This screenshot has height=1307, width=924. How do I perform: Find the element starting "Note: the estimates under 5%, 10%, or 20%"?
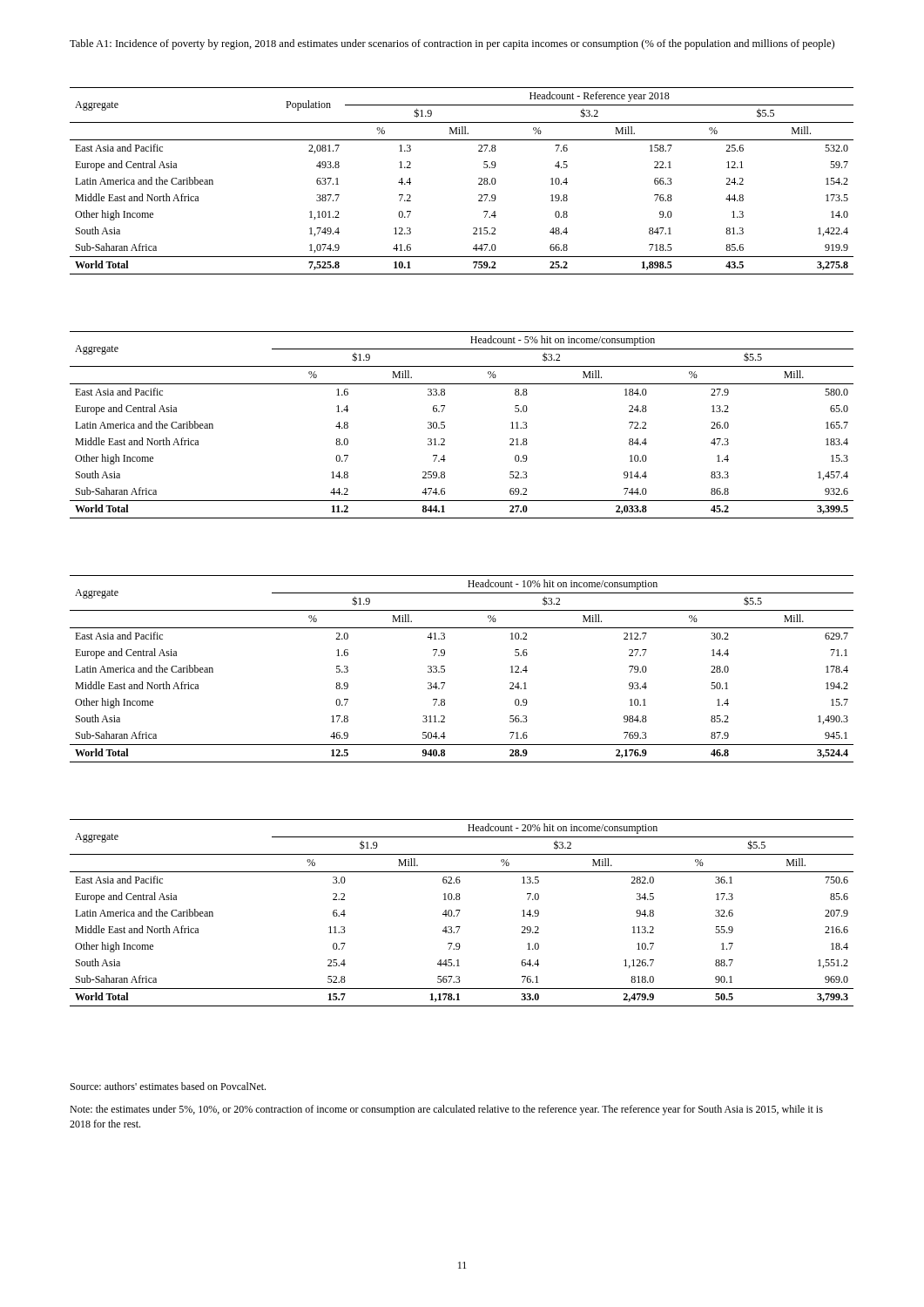click(x=446, y=1117)
